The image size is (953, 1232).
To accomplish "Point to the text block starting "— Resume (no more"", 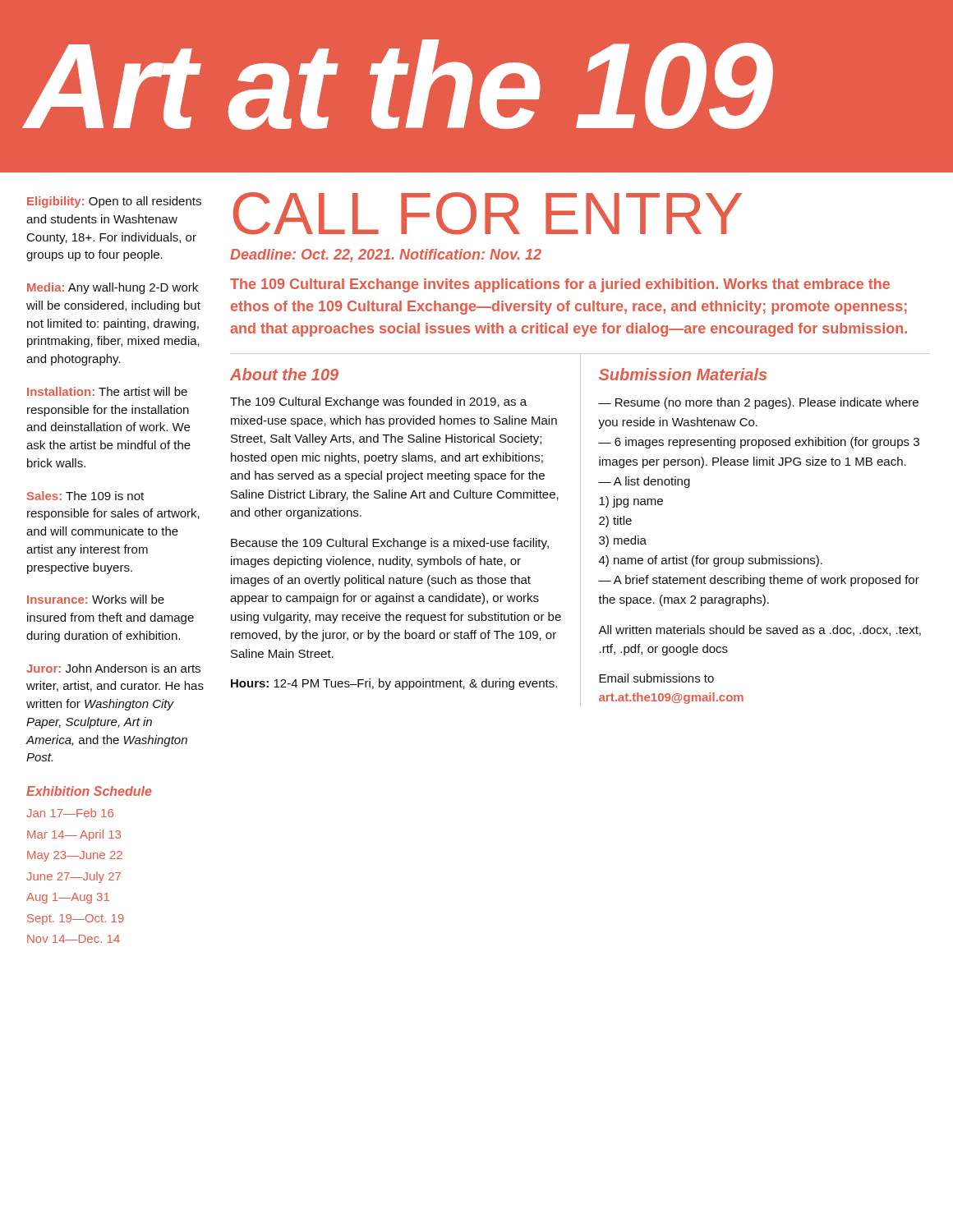I will 758,403.
